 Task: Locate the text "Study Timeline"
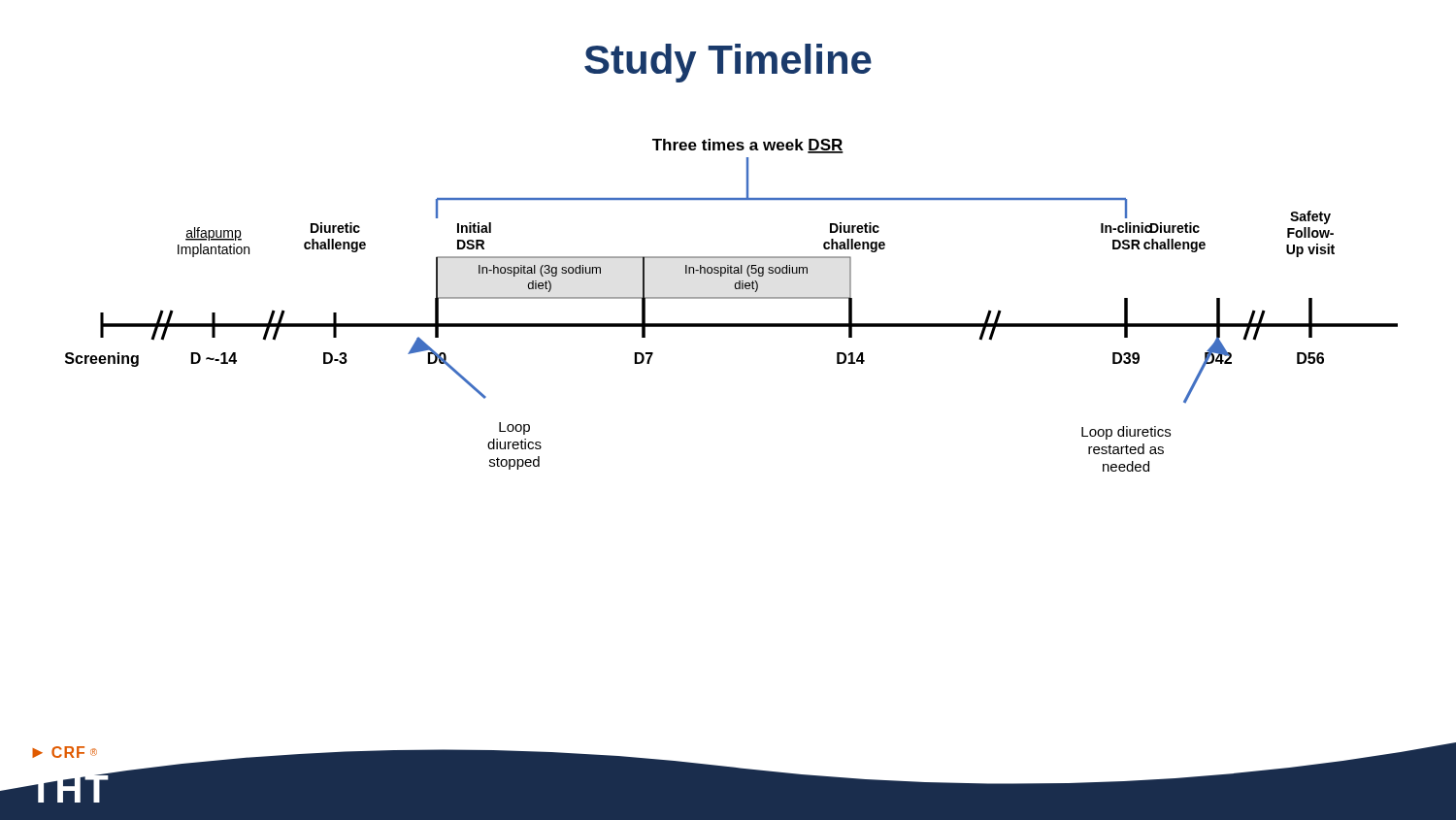click(x=728, y=60)
